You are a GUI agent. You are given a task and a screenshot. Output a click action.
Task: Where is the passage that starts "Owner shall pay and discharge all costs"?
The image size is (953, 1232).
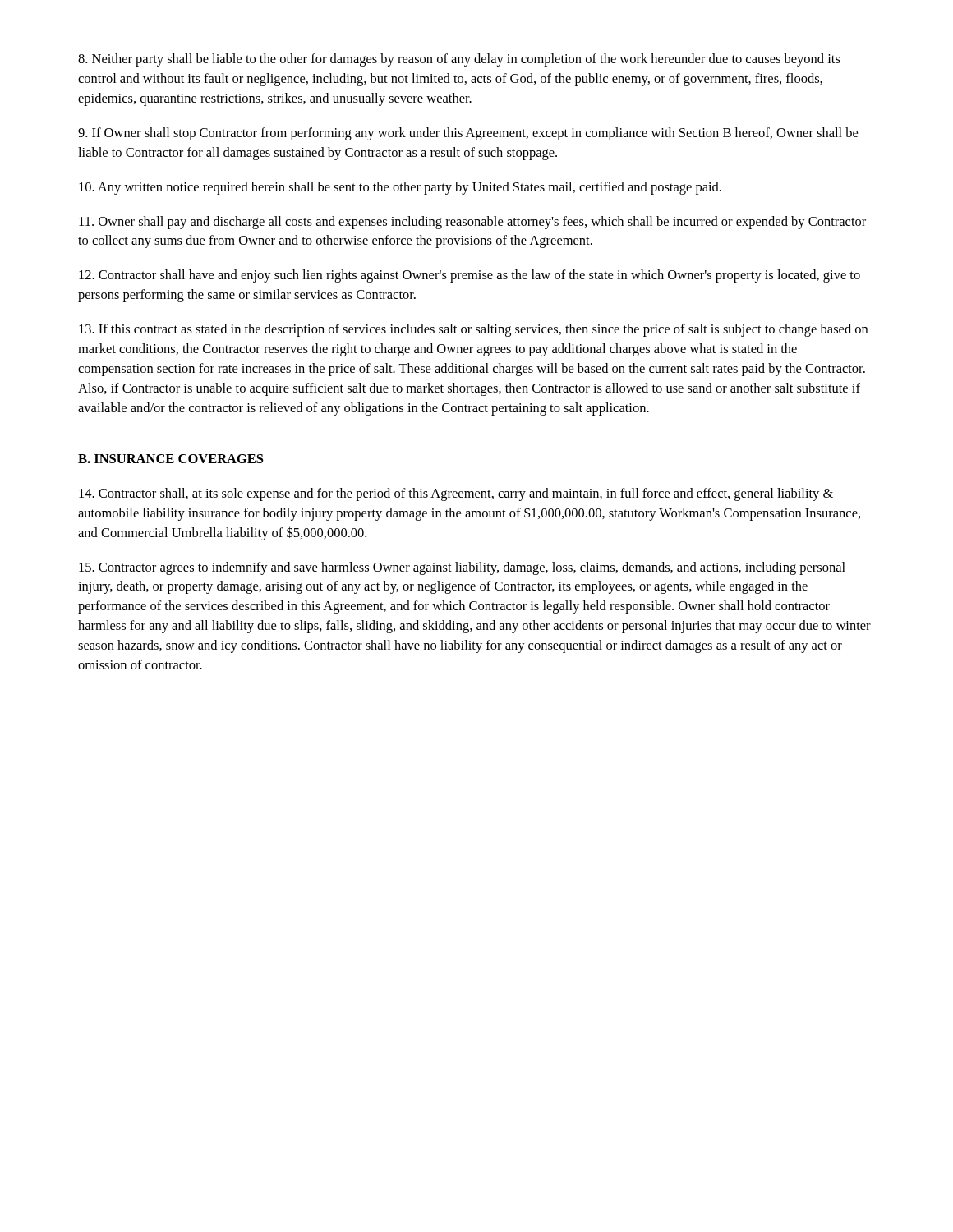(472, 231)
